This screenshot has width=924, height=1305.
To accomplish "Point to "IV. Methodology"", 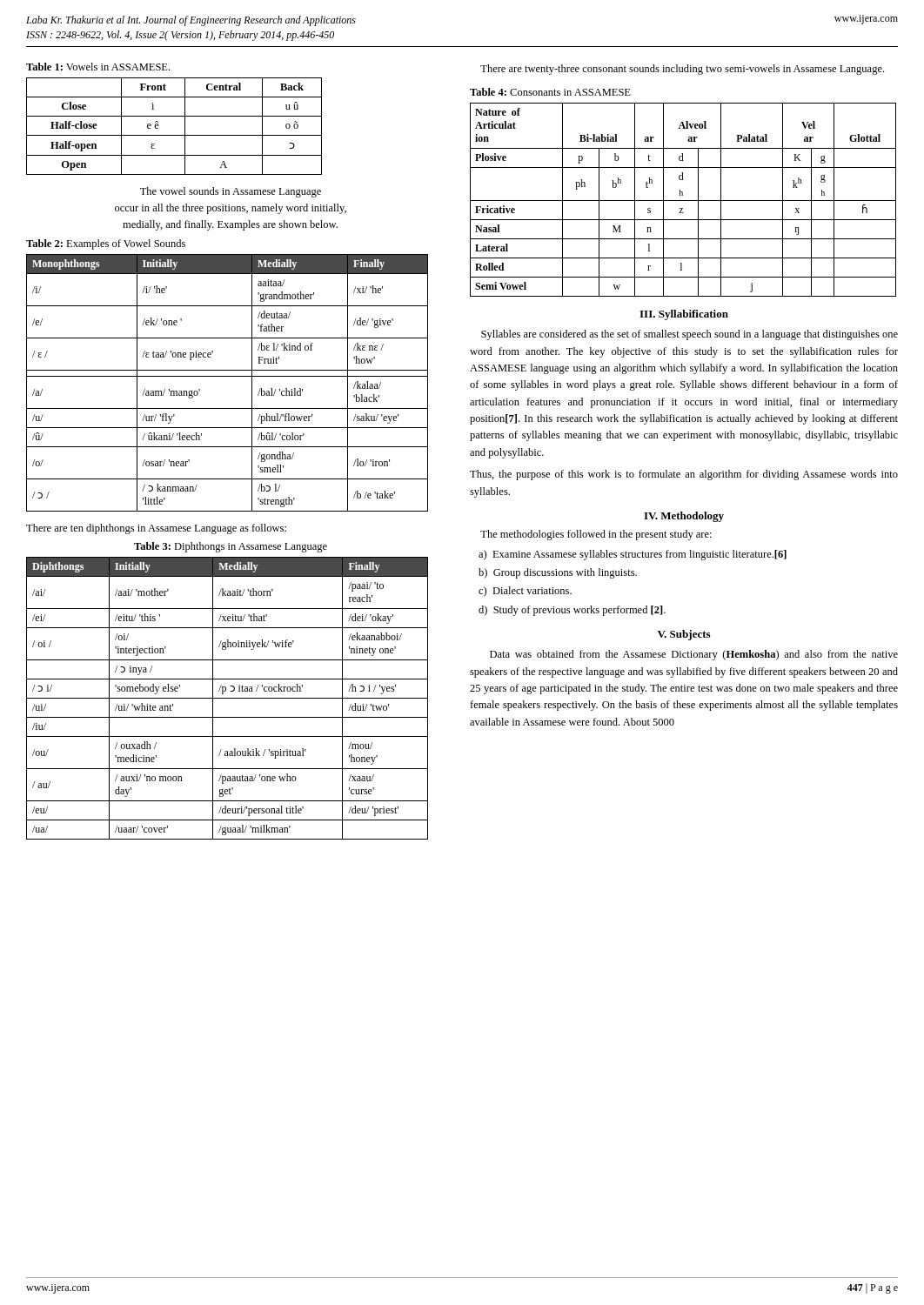I will (x=684, y=515).
